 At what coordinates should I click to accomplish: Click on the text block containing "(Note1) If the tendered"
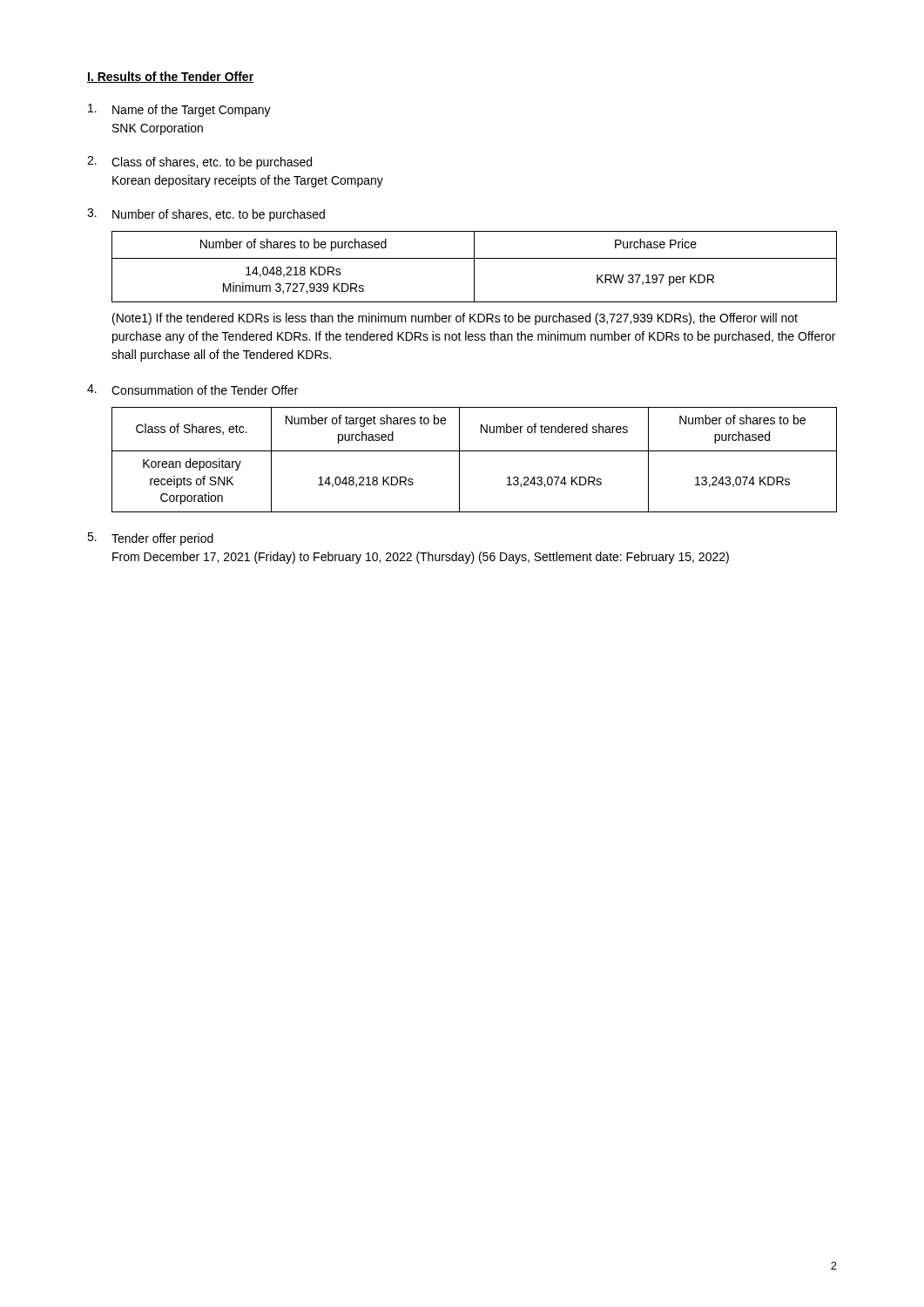(473, 336)
